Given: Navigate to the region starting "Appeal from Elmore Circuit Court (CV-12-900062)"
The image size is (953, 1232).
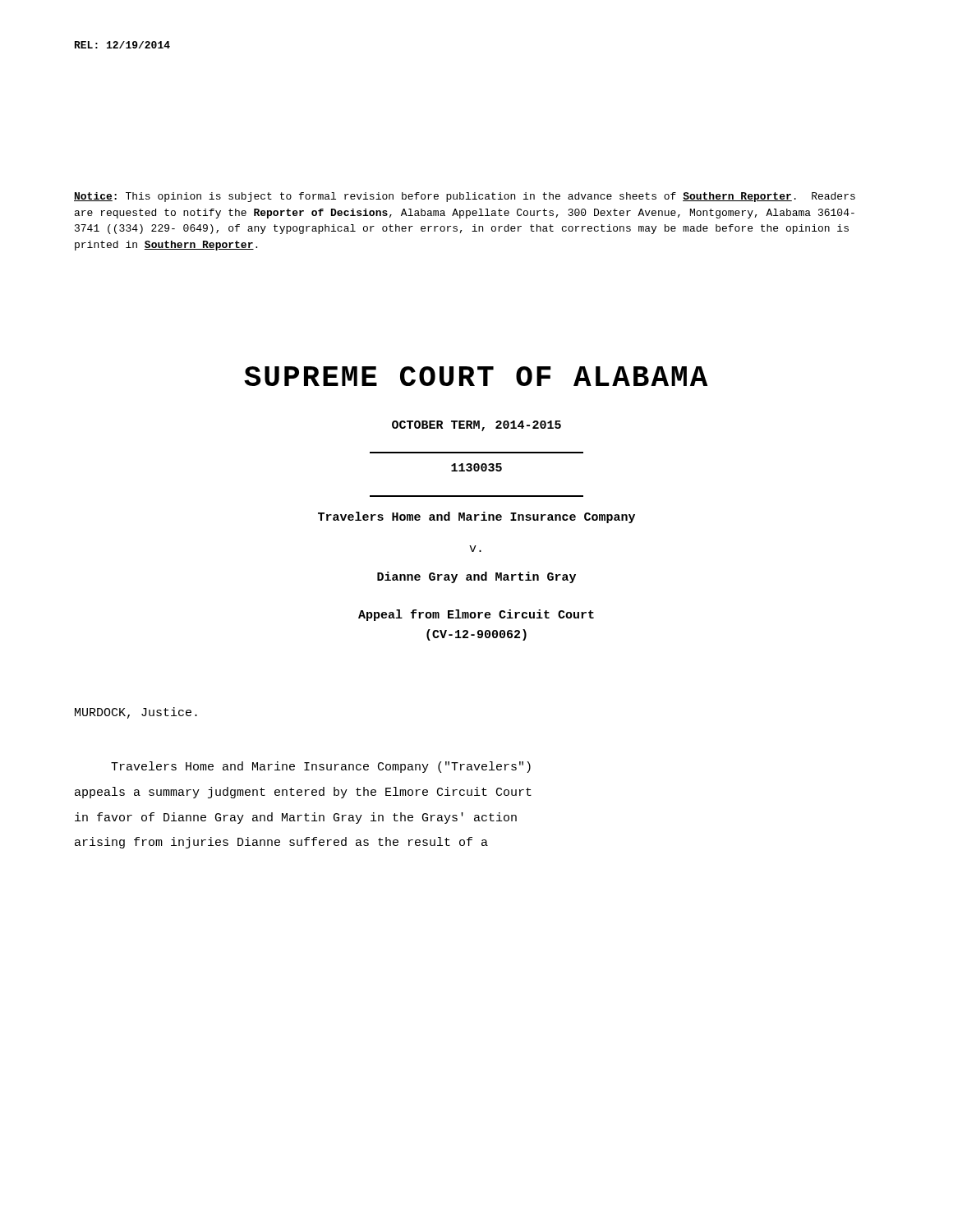Looking at the screenshot, I should tap(476, 625).
